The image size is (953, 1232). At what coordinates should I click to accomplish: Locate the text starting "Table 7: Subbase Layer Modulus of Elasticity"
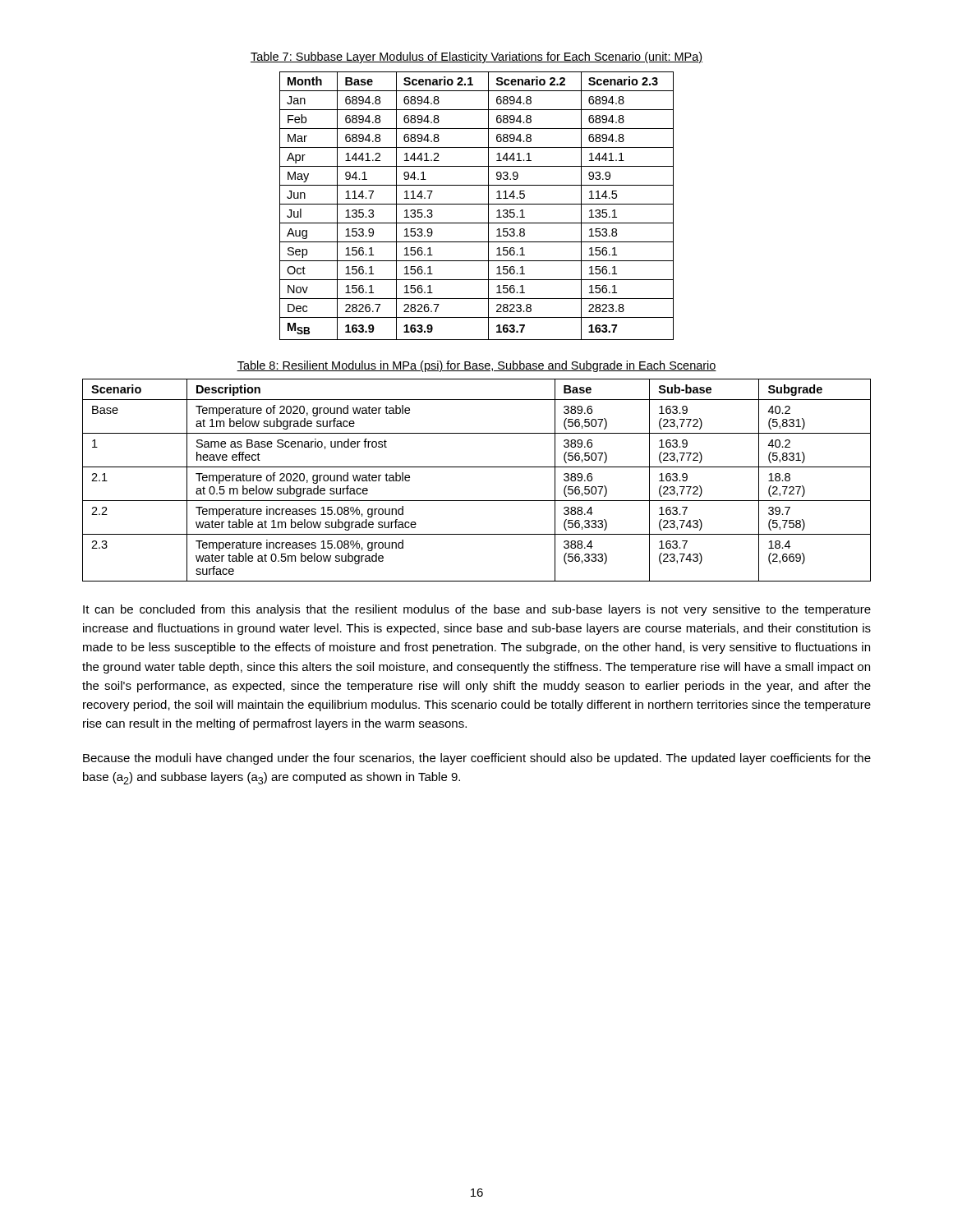tap(476, 57)
